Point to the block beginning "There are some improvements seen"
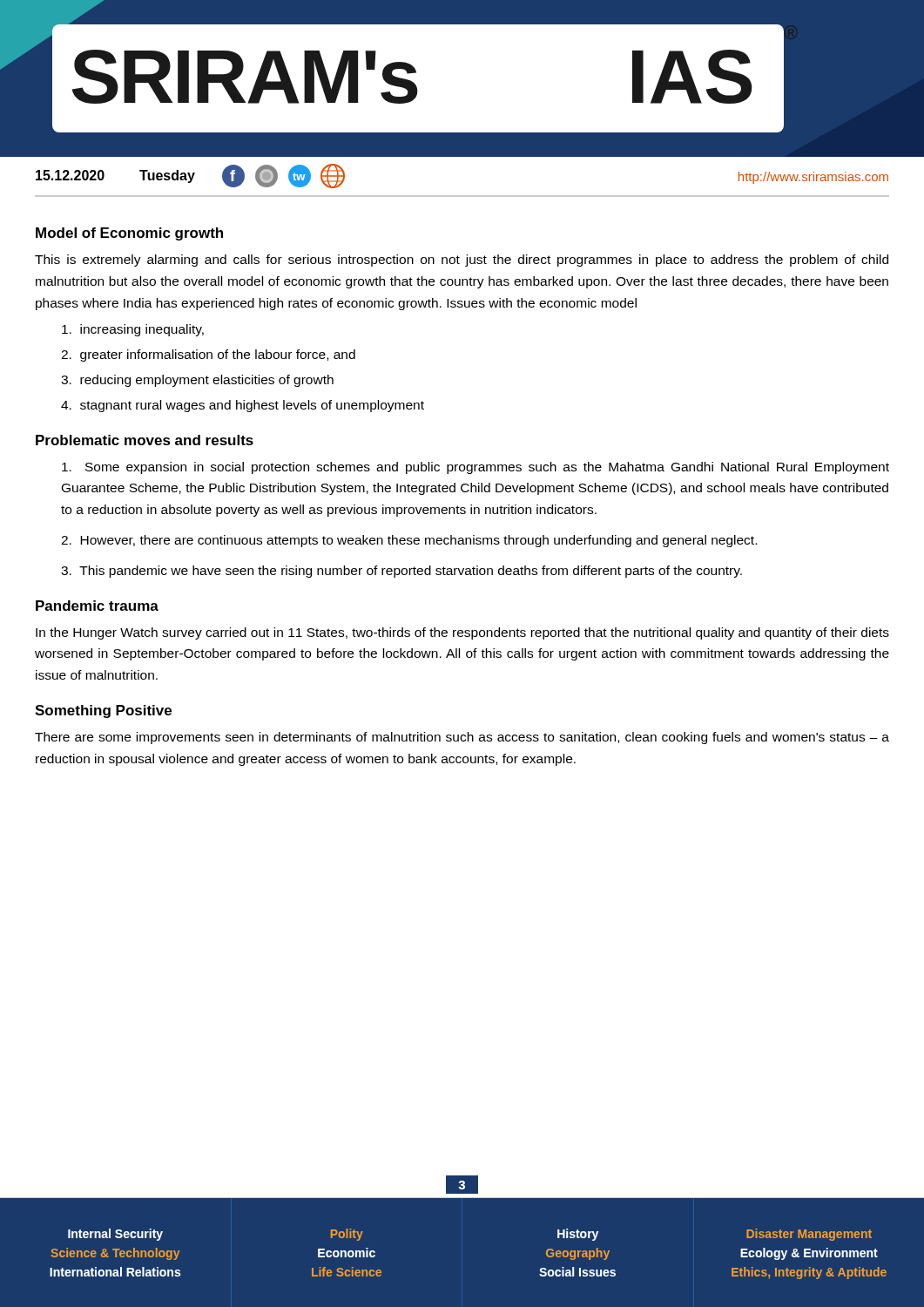Screen dimensions: 1307x924 pos(462,747)
